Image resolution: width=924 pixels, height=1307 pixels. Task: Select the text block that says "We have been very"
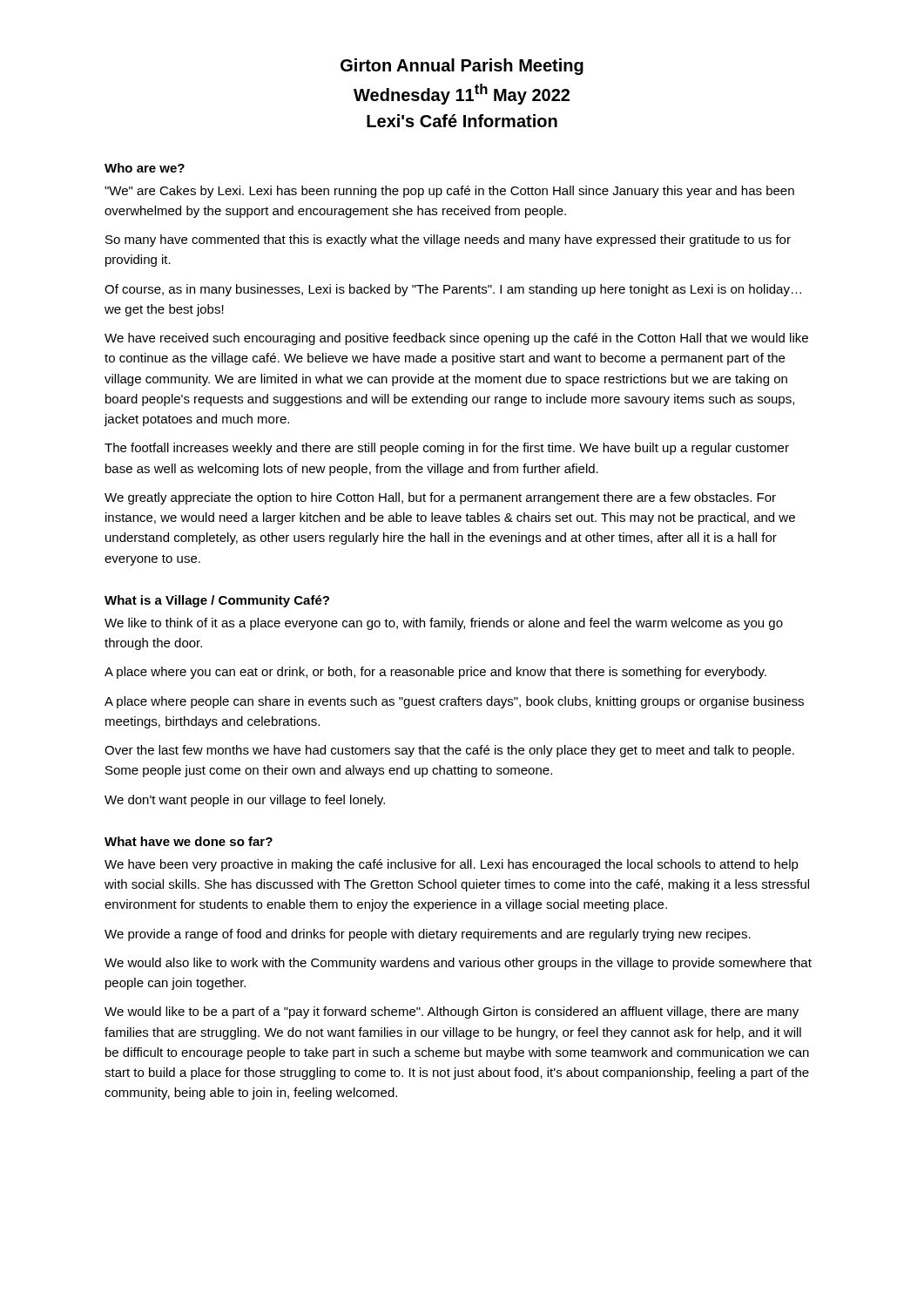click(x=457, y=884)
